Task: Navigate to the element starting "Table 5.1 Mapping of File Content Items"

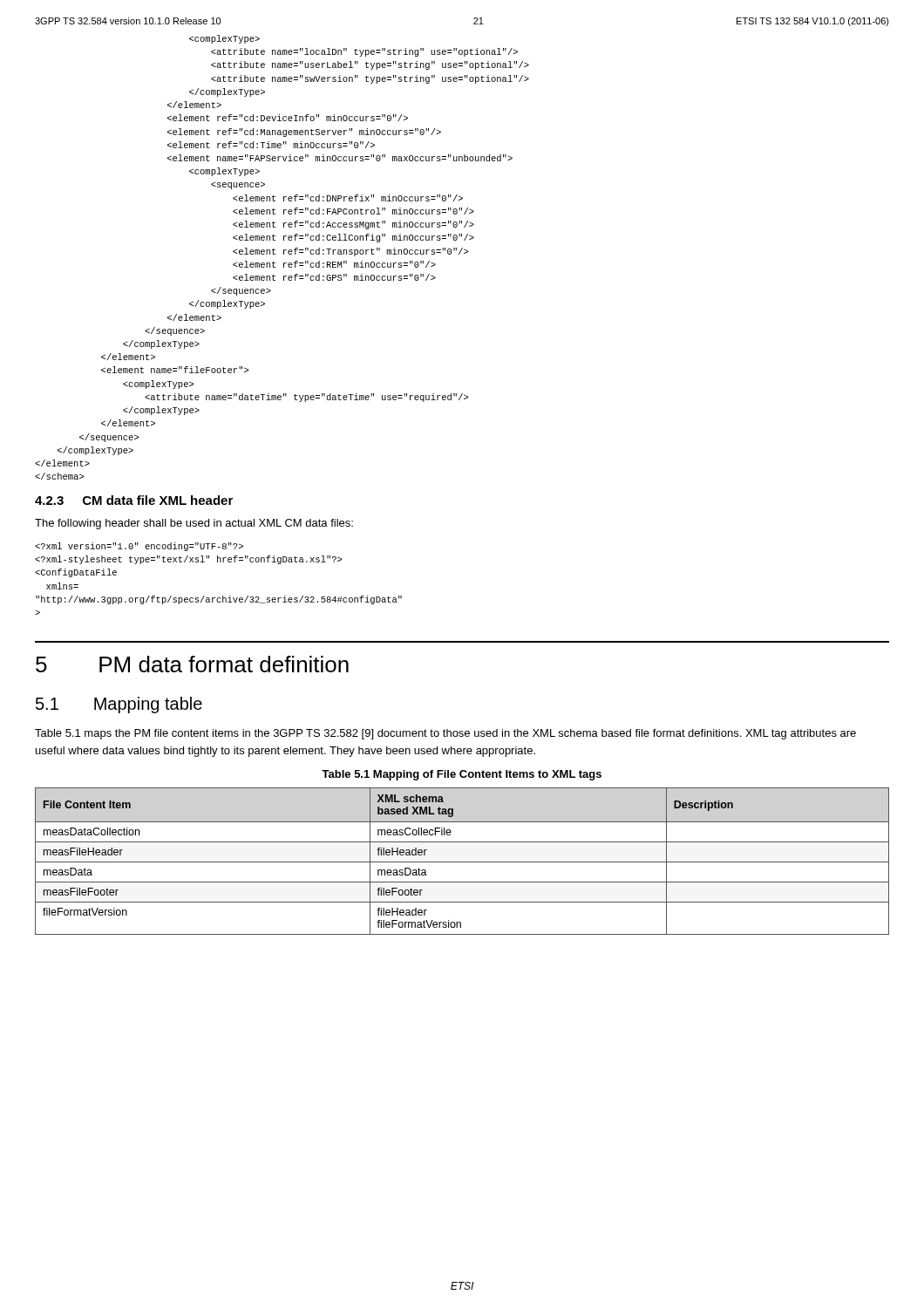Action: coord(462,774)
